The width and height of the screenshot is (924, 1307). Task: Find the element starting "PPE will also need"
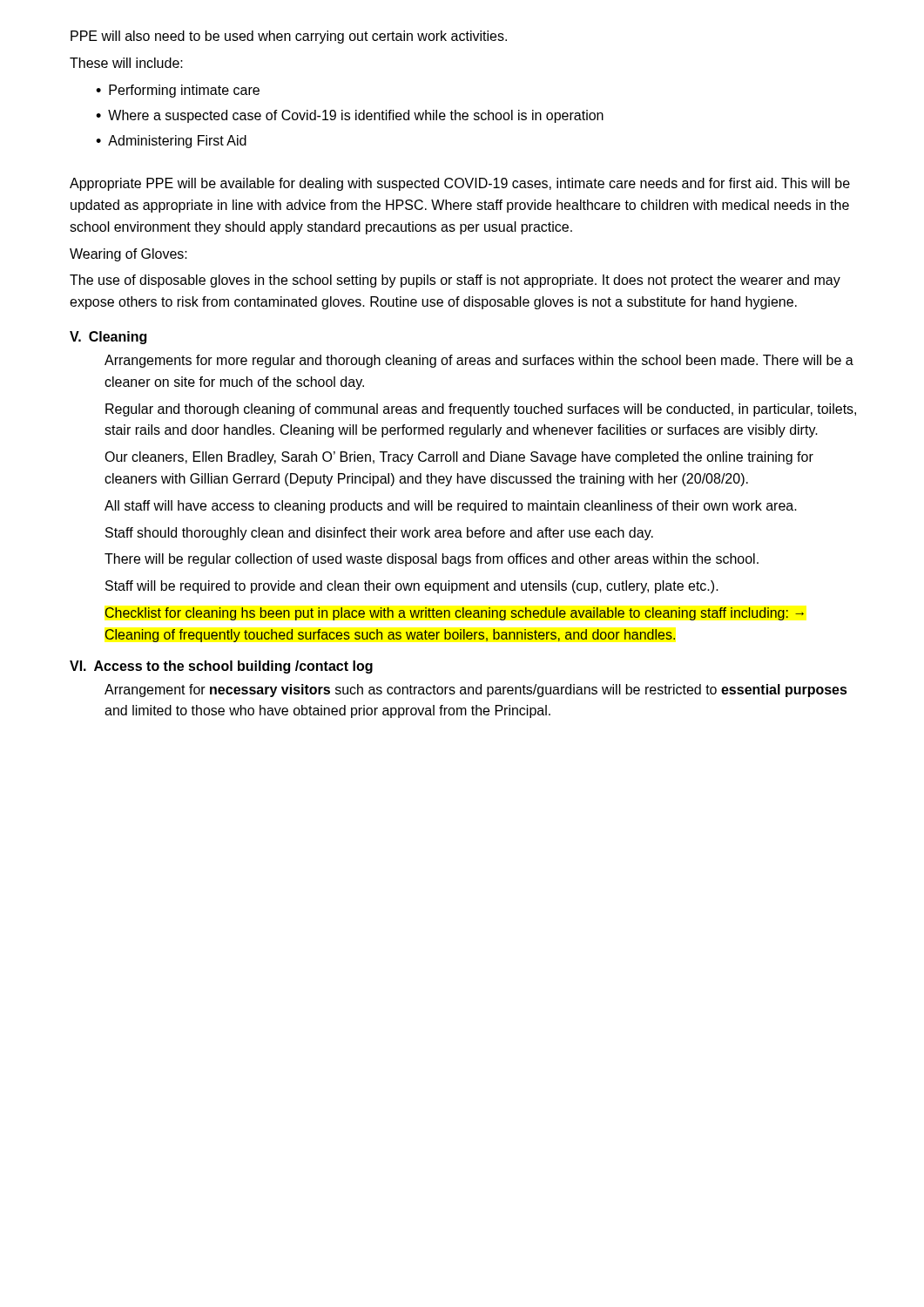289,36
